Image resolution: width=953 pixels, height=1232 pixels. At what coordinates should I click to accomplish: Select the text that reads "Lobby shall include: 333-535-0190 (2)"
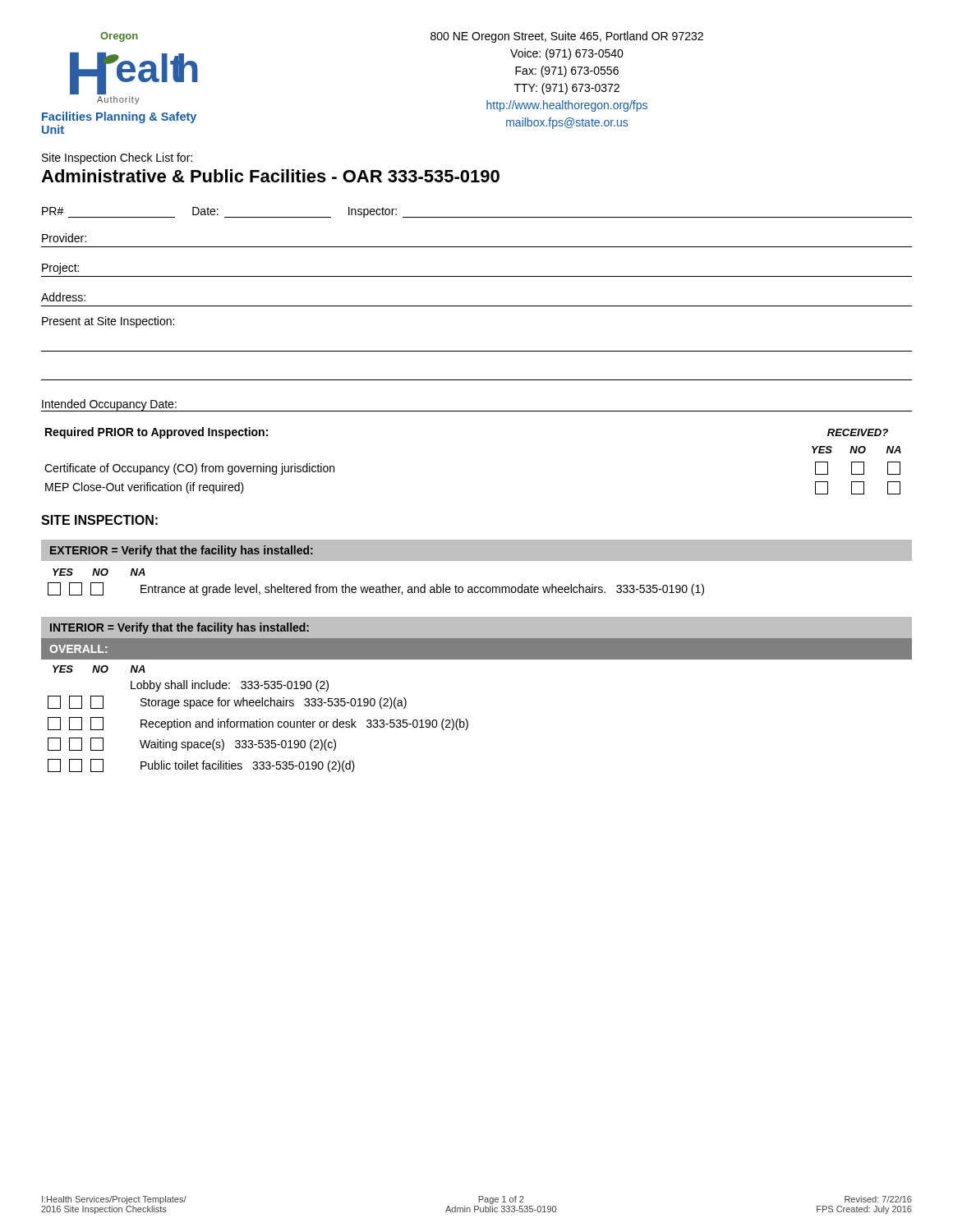coord(230,685)
